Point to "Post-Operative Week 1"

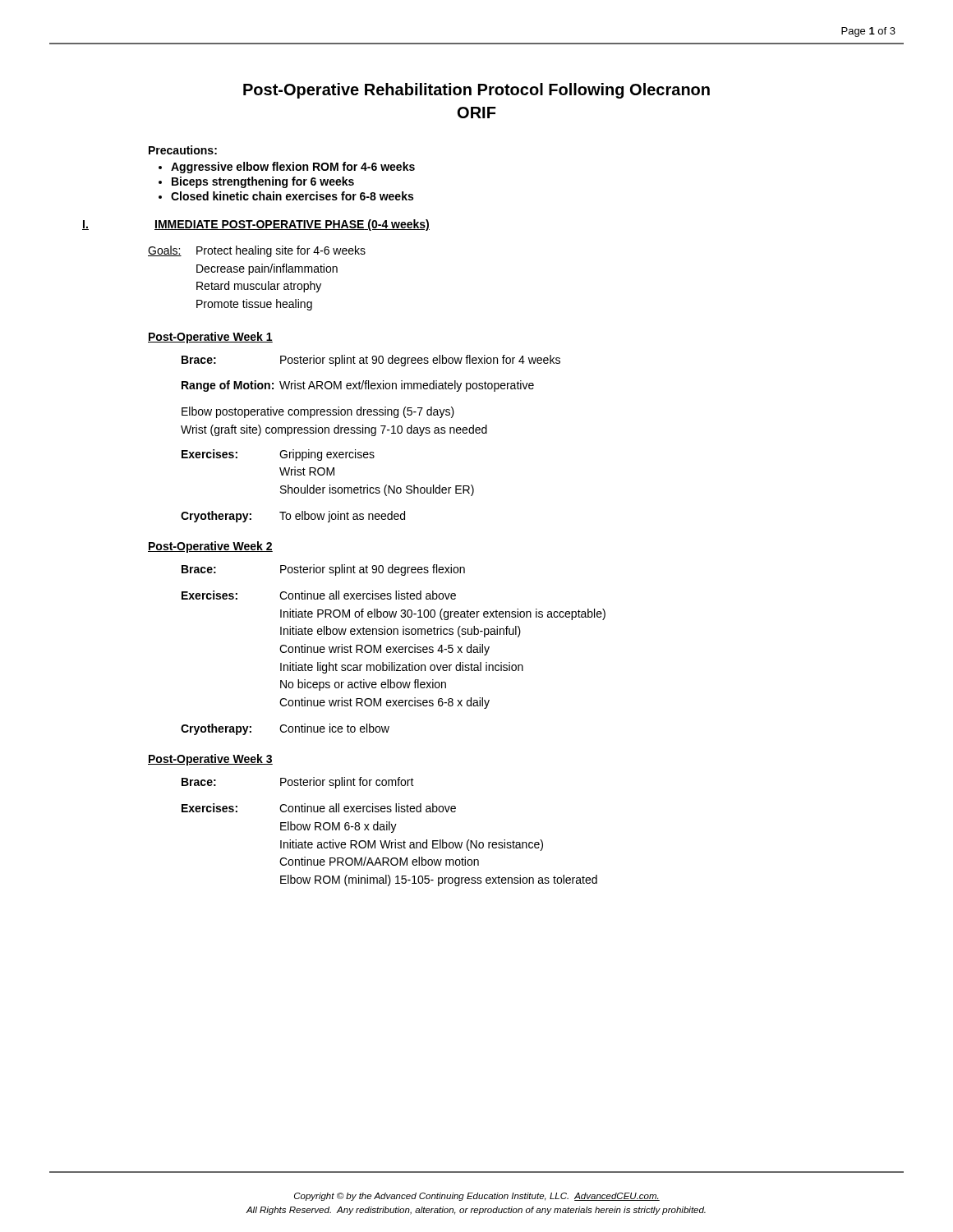click(x=210, y=337)
